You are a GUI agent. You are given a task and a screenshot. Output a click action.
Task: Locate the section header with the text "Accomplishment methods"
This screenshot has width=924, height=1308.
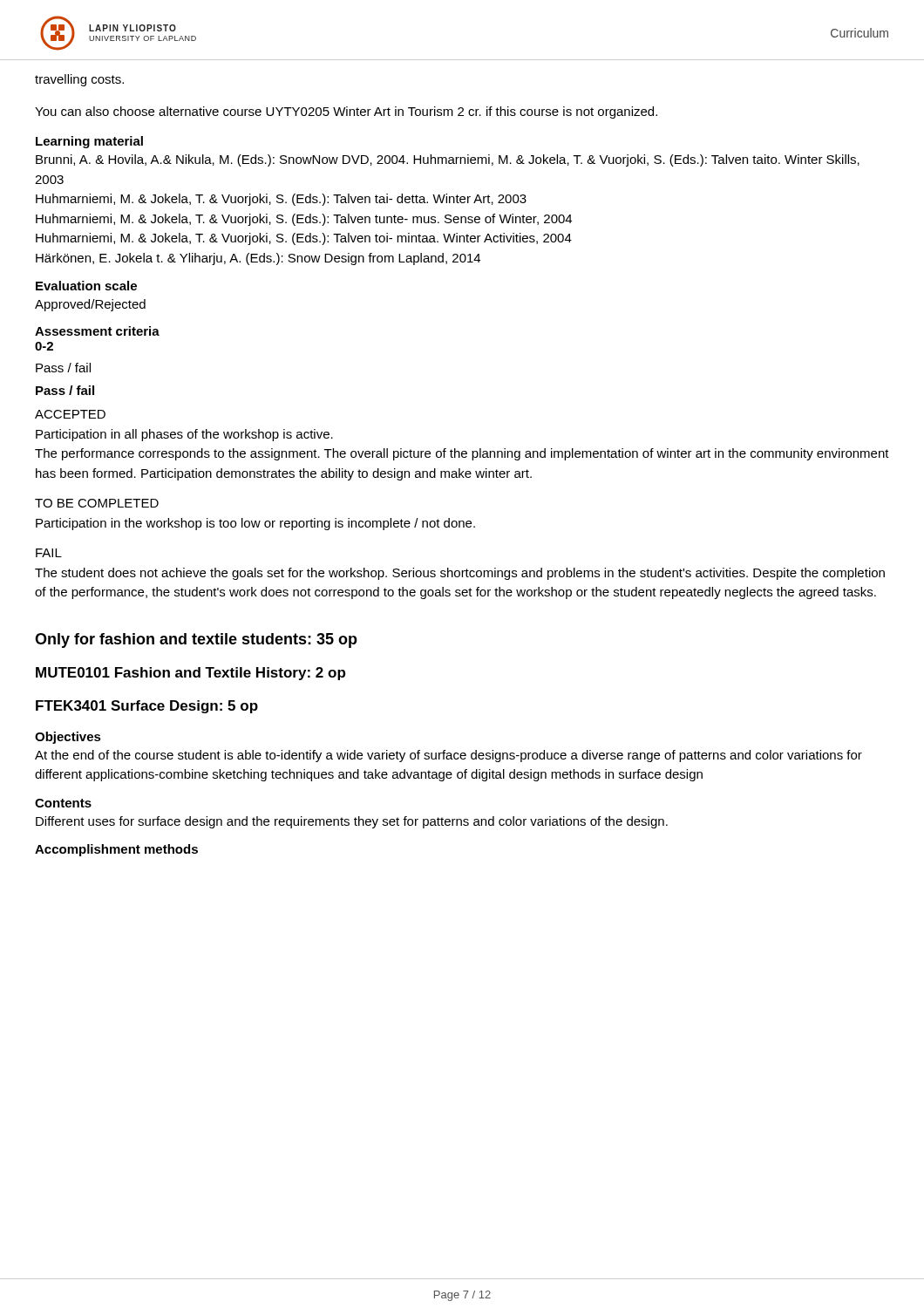click(x=117, y=849)
